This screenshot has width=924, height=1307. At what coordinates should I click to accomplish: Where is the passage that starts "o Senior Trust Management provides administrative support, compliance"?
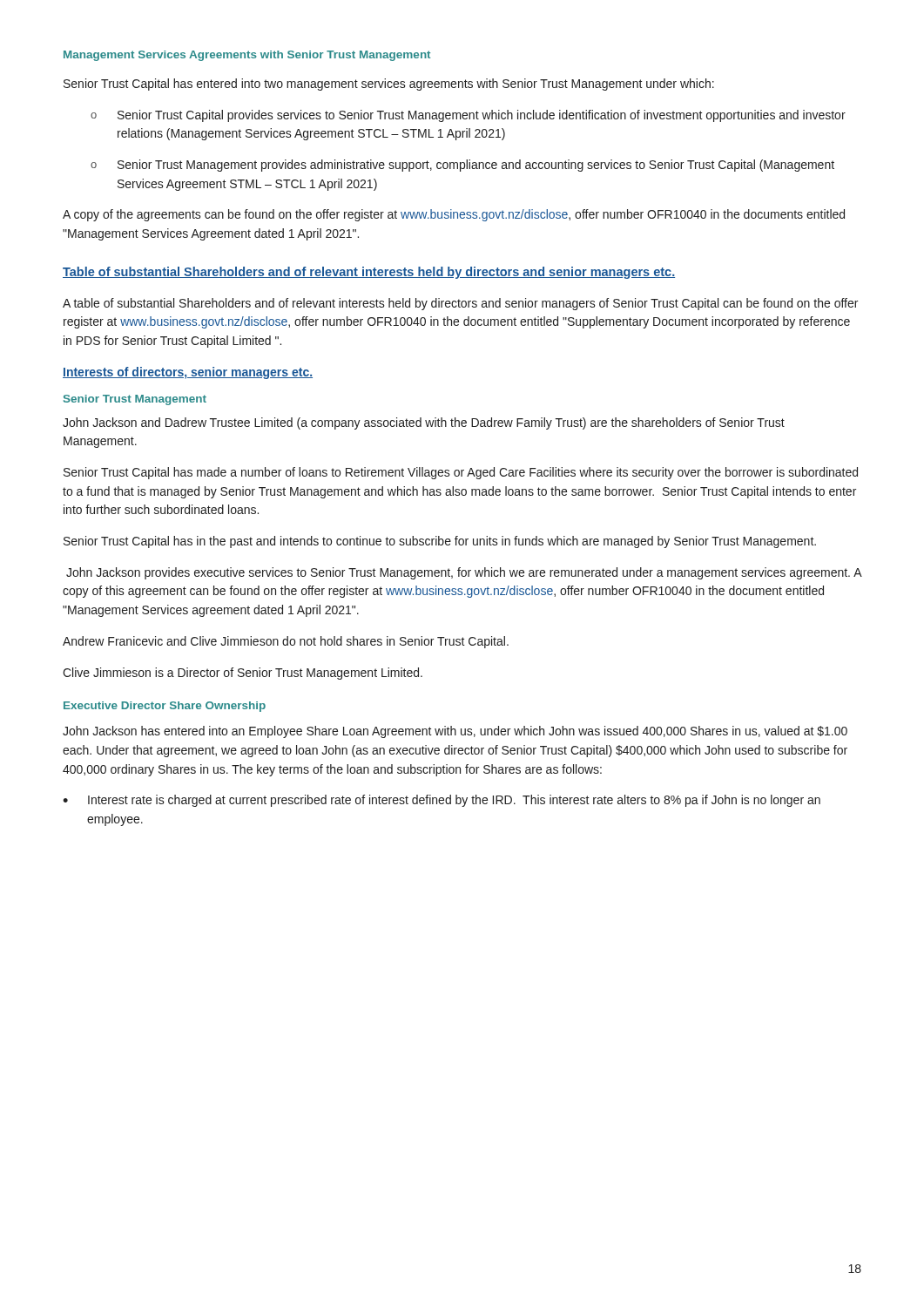pos(476,175)
